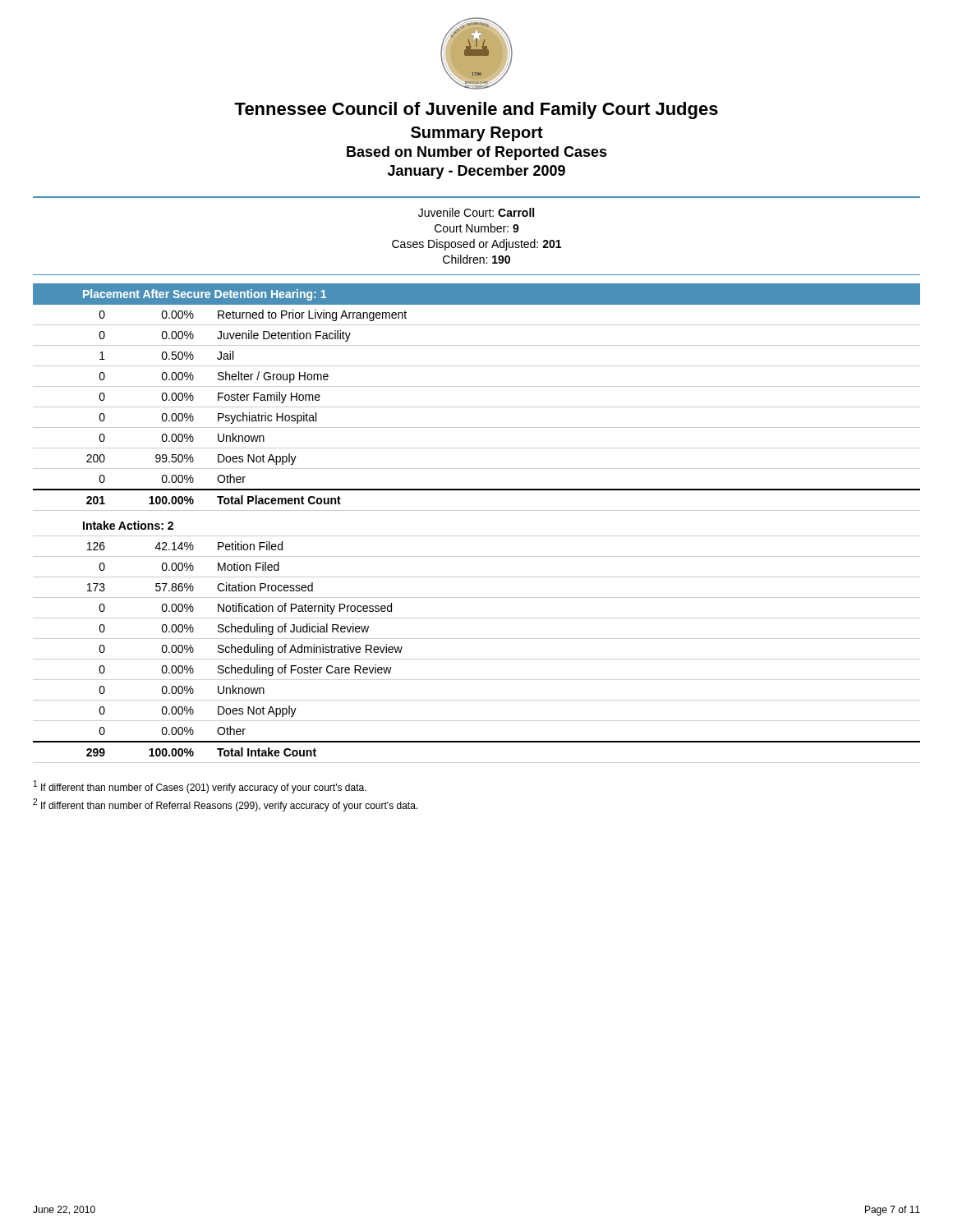This screenshot has height=1232, width=953.
Task: Locate the title containing "Tennessee Council of Juvenile and Family Court"
Action: click(x=476, y=109)
